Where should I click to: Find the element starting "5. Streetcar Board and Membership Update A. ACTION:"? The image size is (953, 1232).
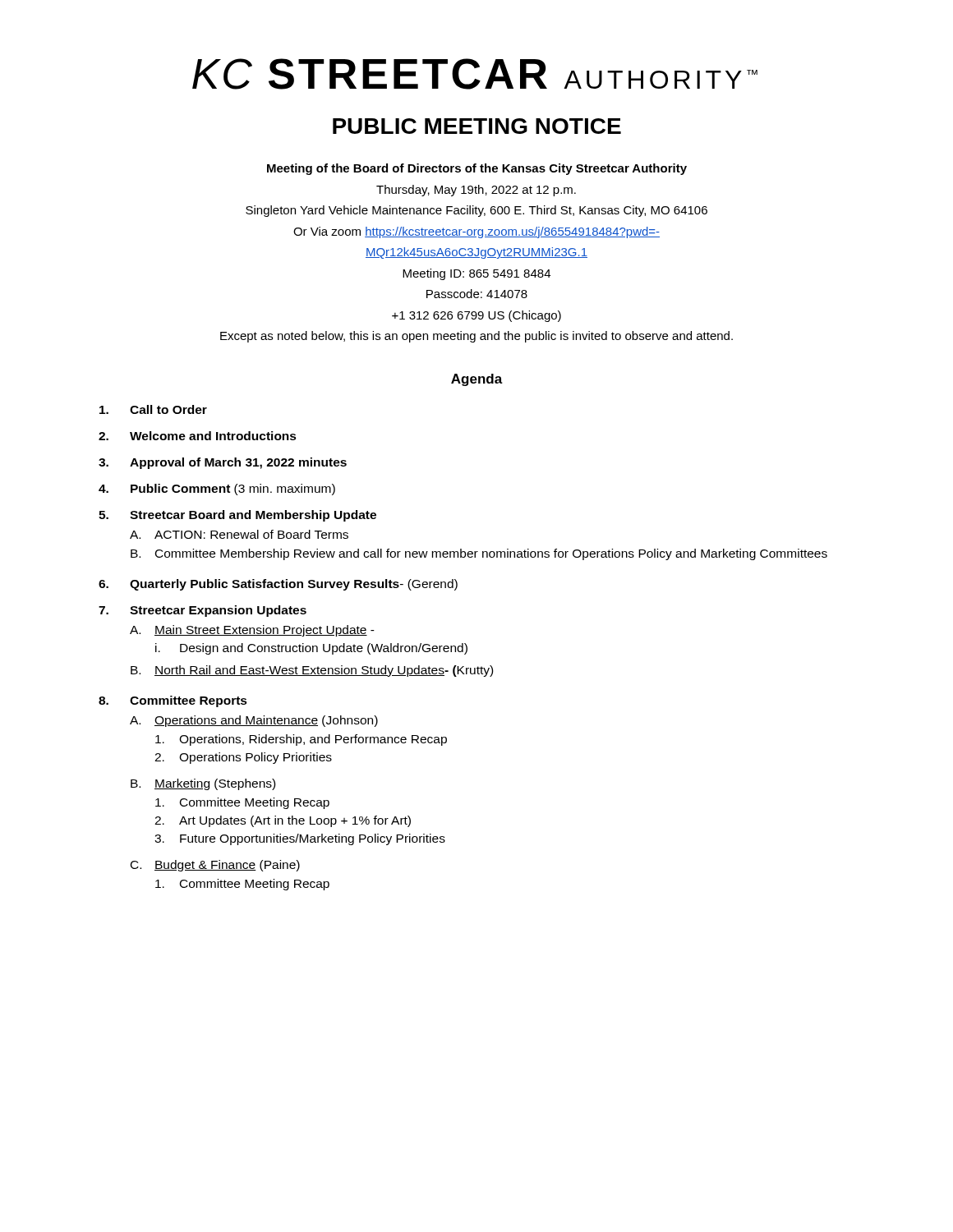[237, 516]
